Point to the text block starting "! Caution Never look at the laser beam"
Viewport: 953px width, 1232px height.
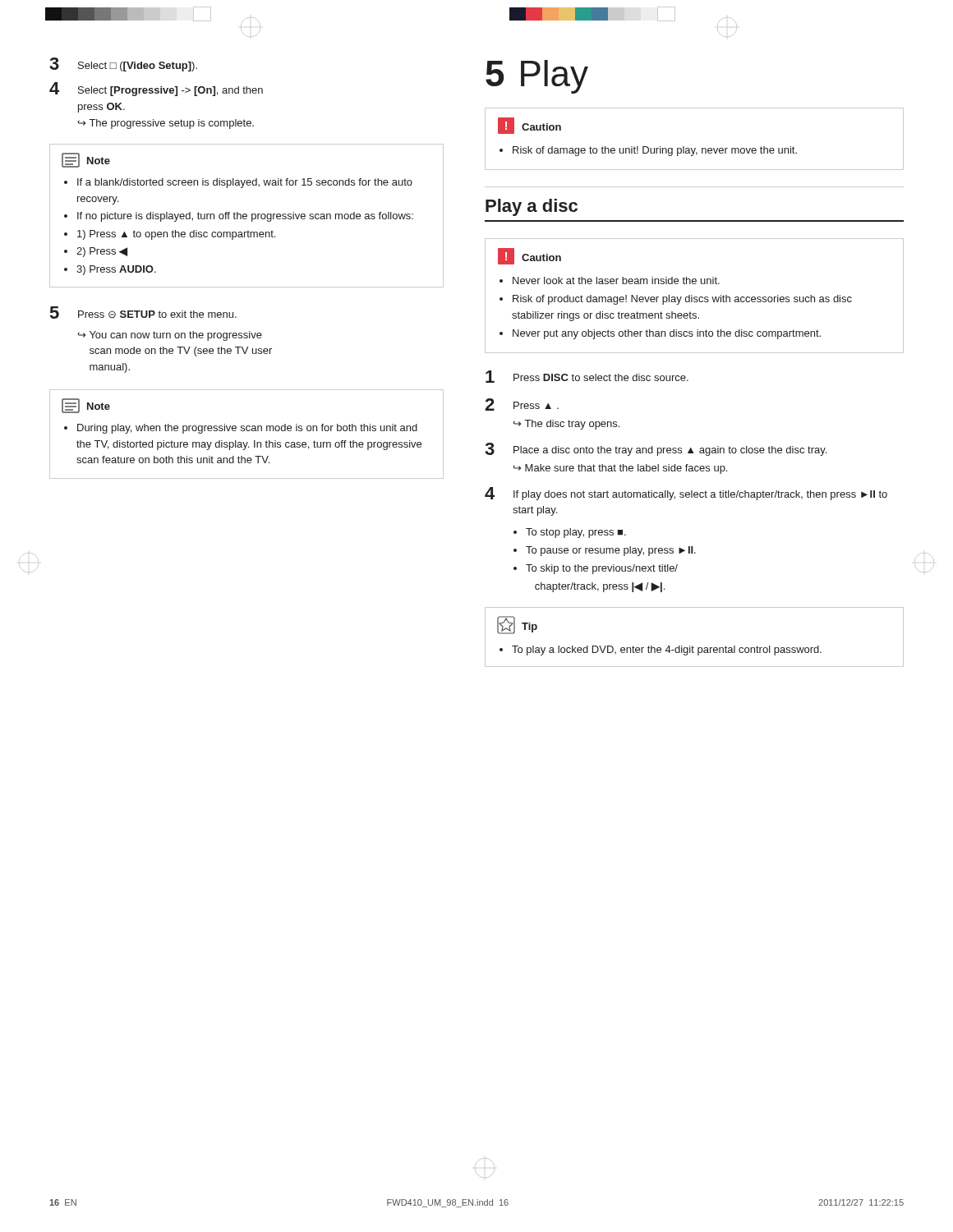694,294
